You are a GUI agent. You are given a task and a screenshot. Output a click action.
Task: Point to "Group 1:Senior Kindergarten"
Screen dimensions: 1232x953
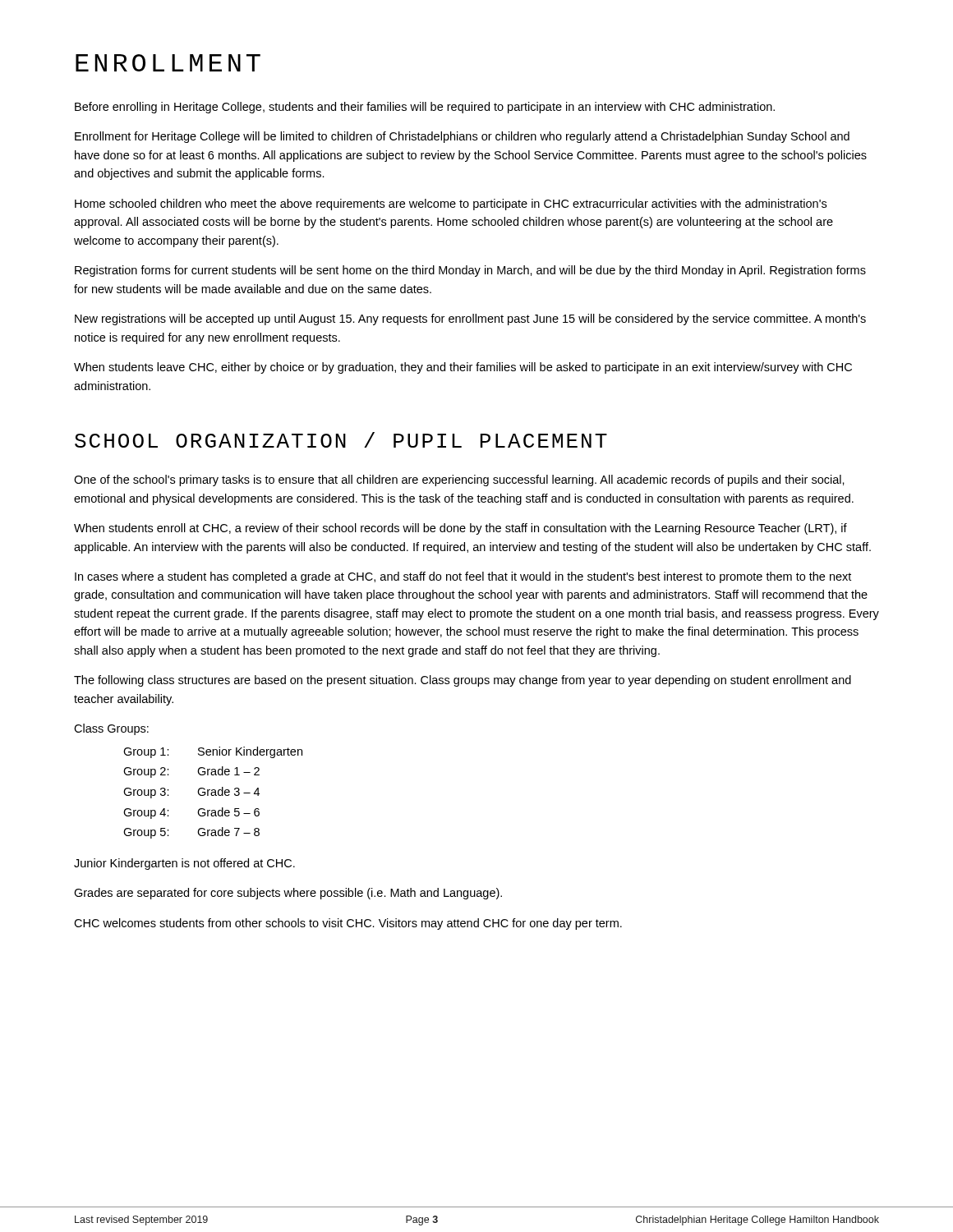[x=213, y=752]
